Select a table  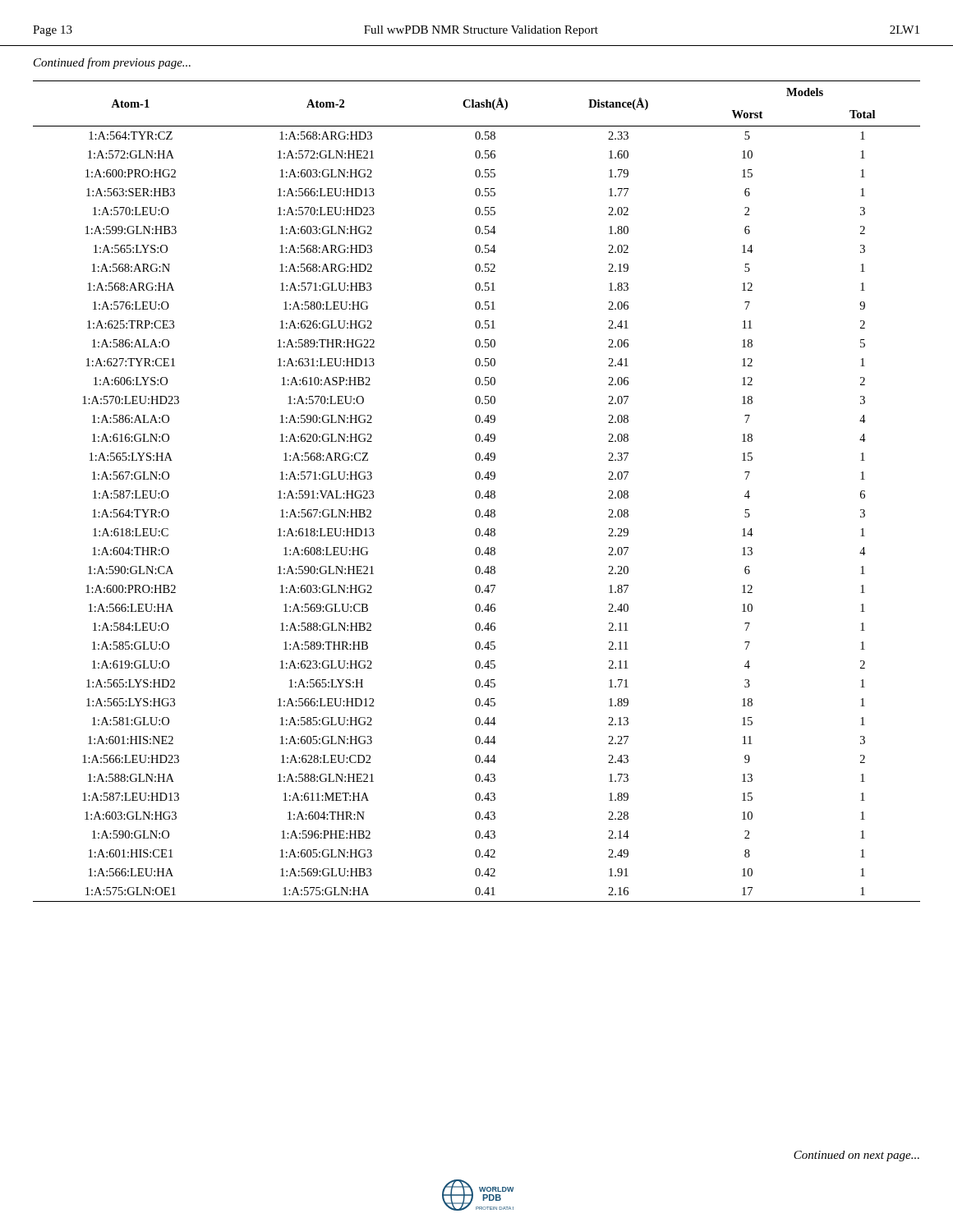click(x=476, y=491)
